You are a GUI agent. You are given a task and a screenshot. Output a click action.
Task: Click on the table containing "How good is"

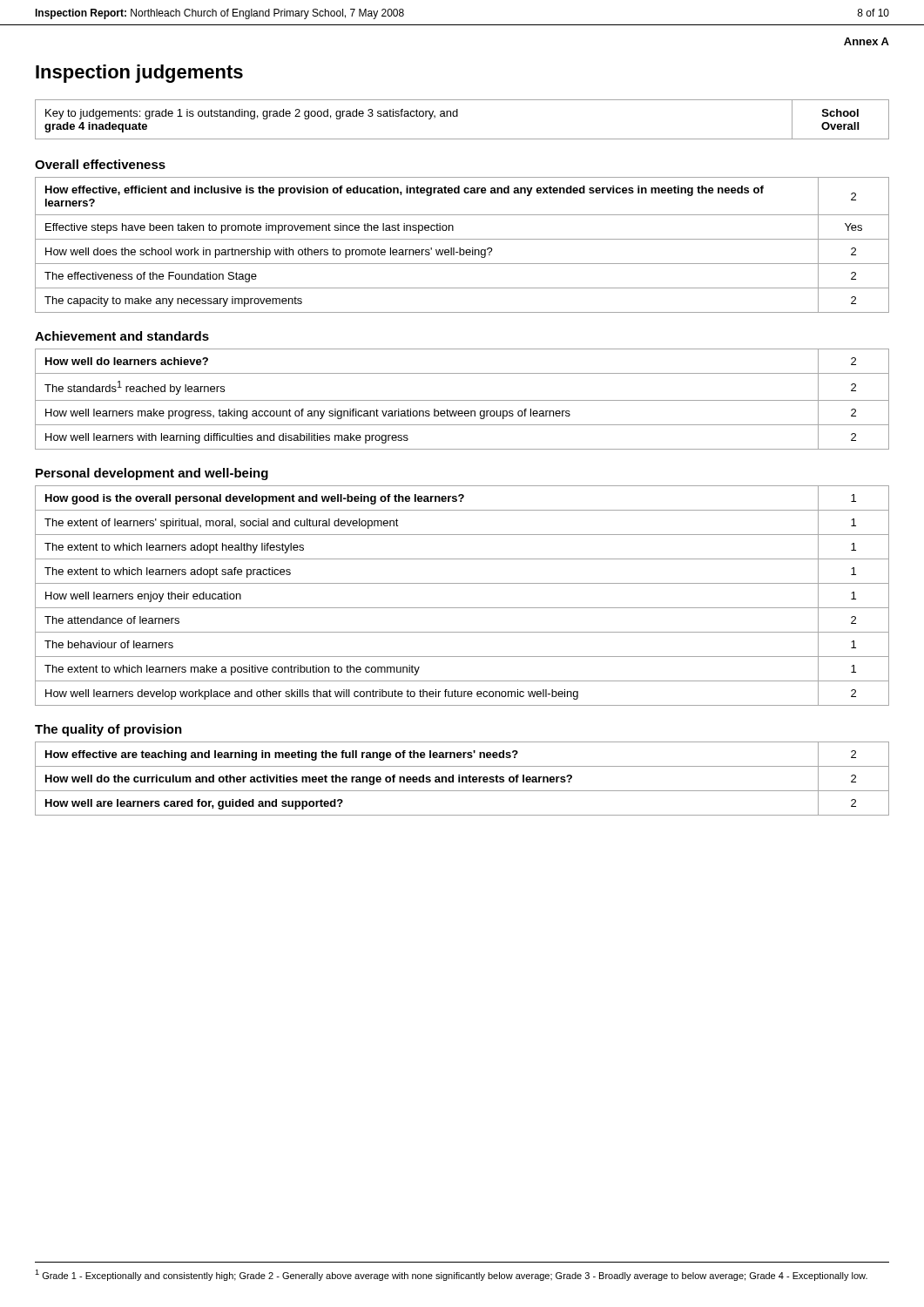[462, 596]
